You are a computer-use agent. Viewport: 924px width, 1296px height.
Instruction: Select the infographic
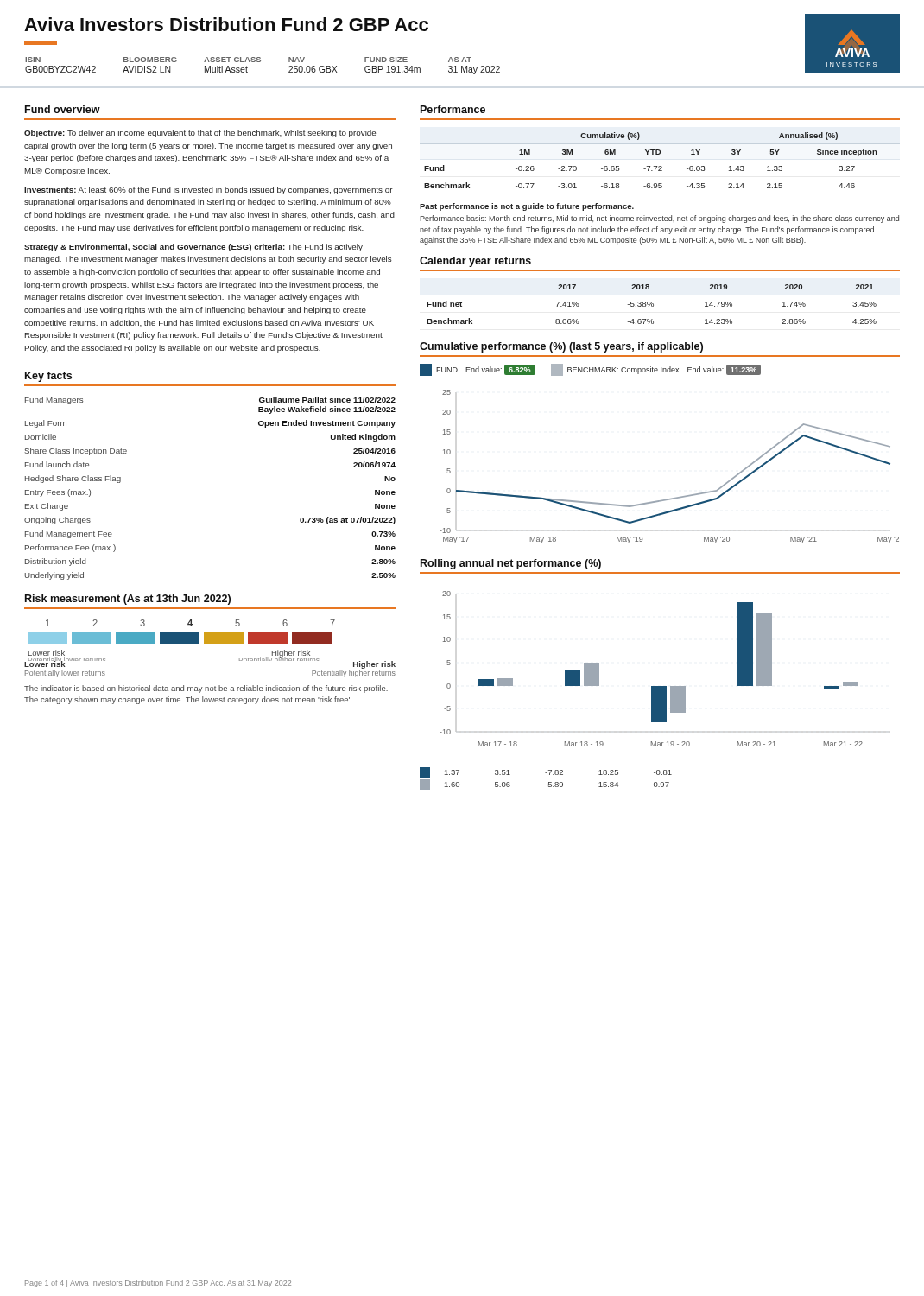tap(210, 646)
